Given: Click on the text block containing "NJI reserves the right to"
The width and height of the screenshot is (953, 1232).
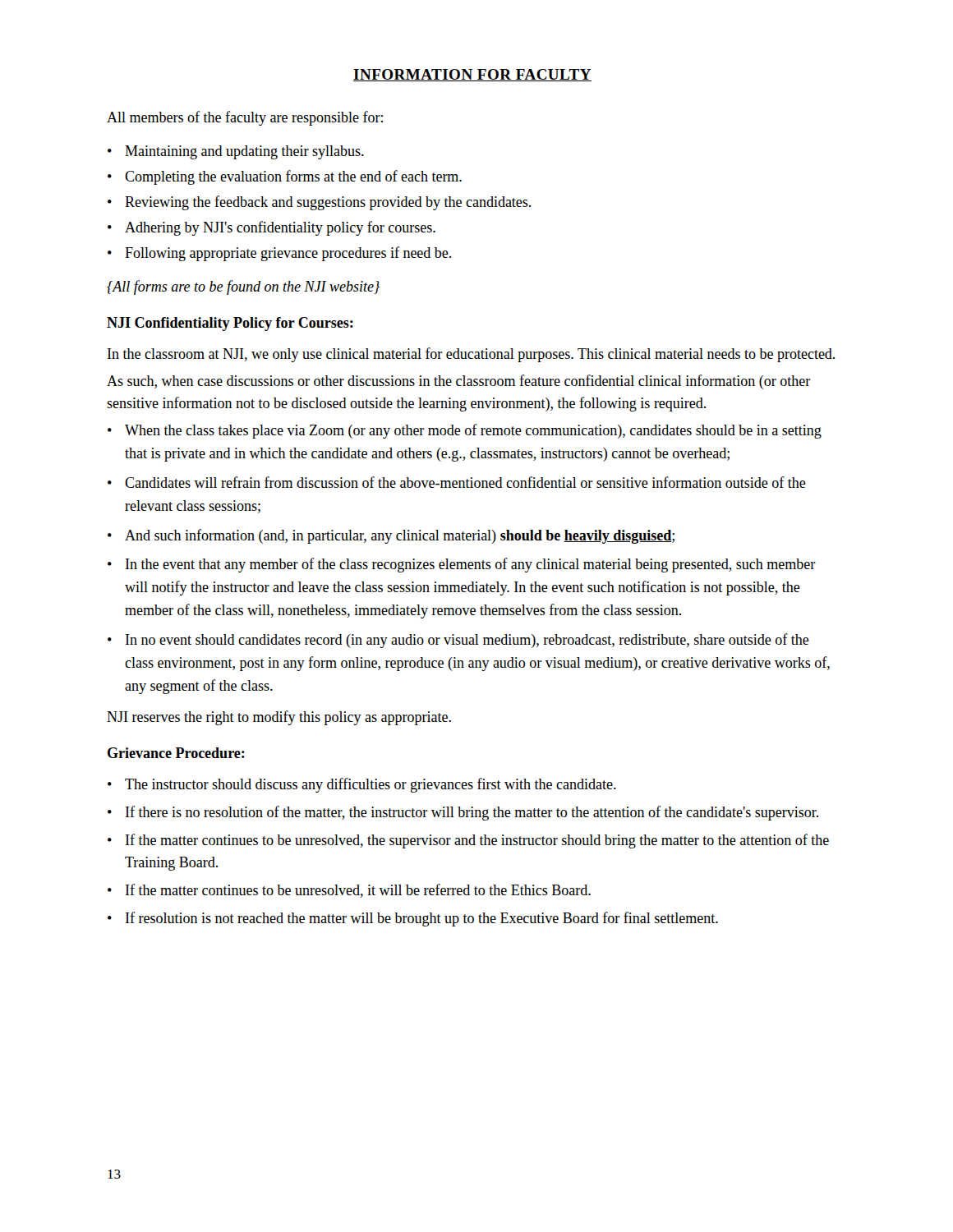Looking at the screenshot, I should pos(279,717).
